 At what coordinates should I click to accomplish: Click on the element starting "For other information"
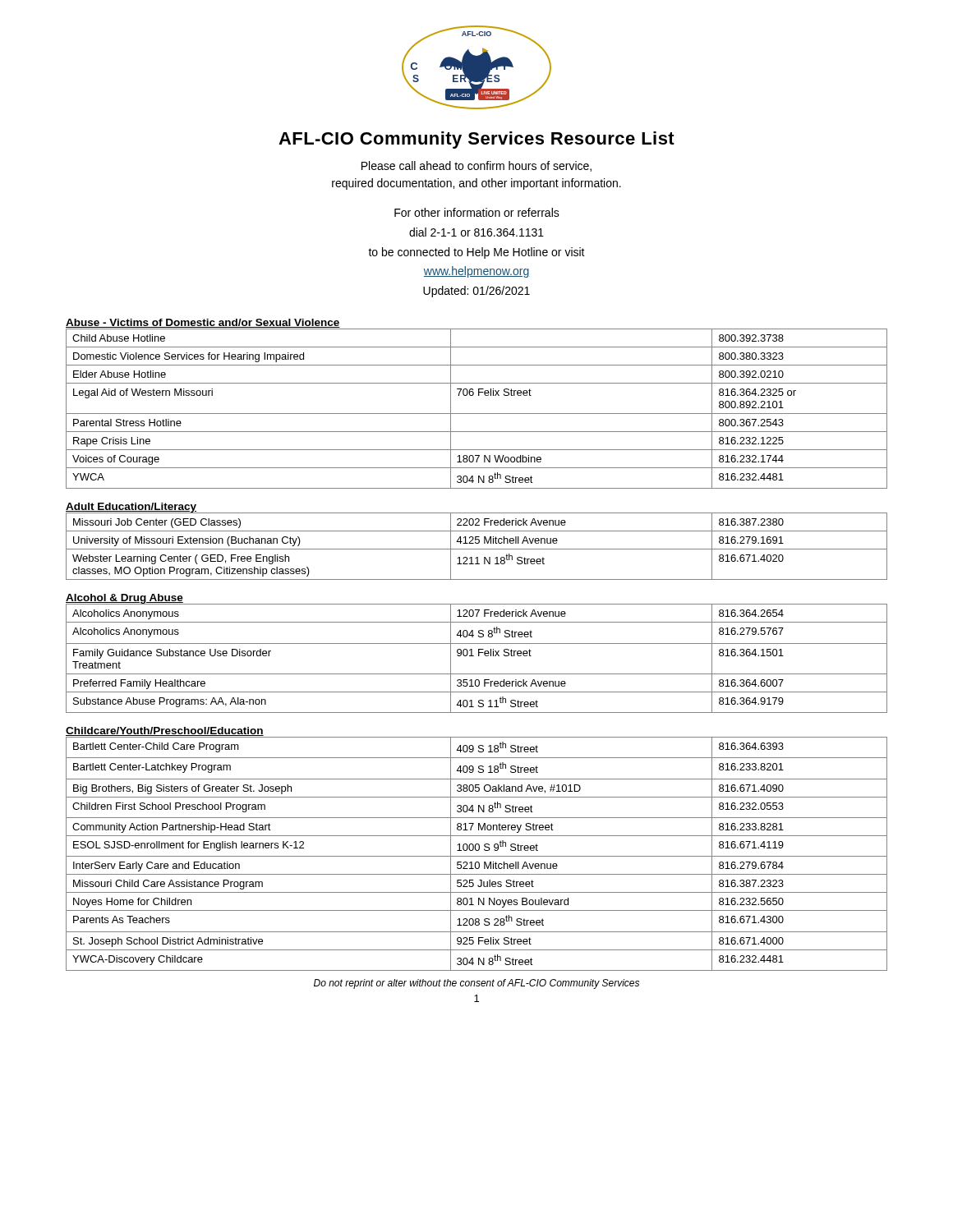[x=476, y=252]
